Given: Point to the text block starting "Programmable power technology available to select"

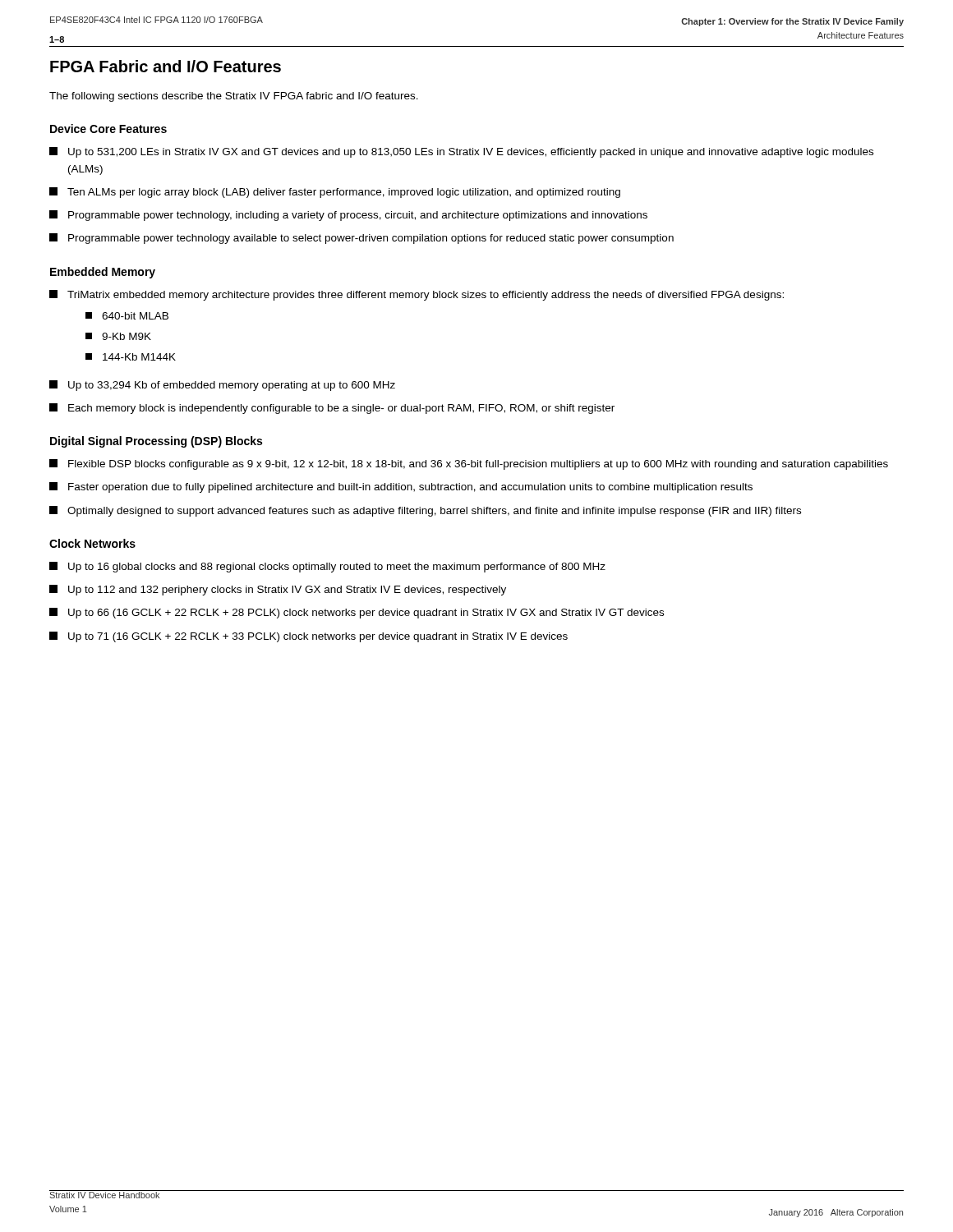Looking at the screenshot, I should tap(476, 238).
